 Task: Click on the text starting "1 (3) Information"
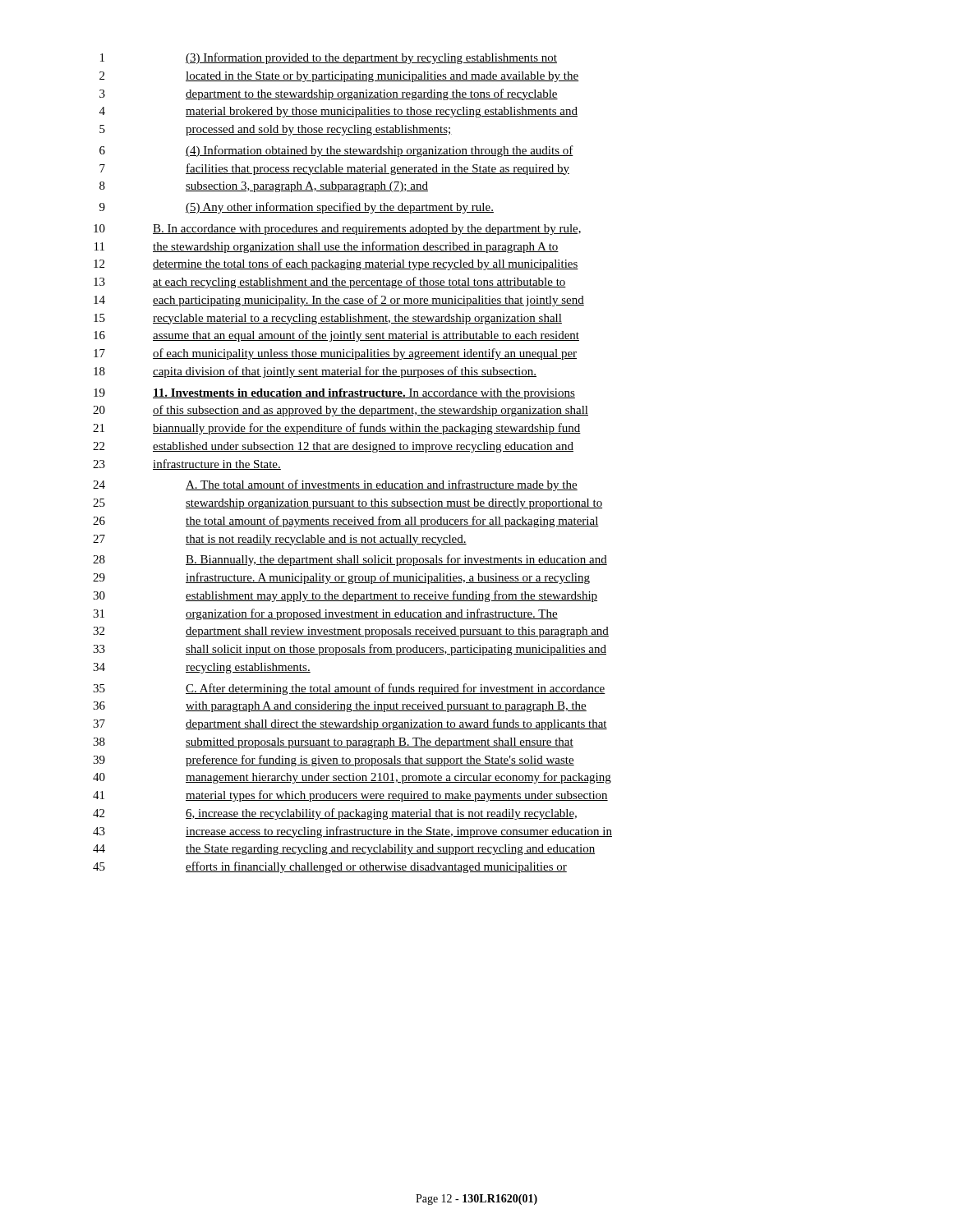tap(476, 94)
